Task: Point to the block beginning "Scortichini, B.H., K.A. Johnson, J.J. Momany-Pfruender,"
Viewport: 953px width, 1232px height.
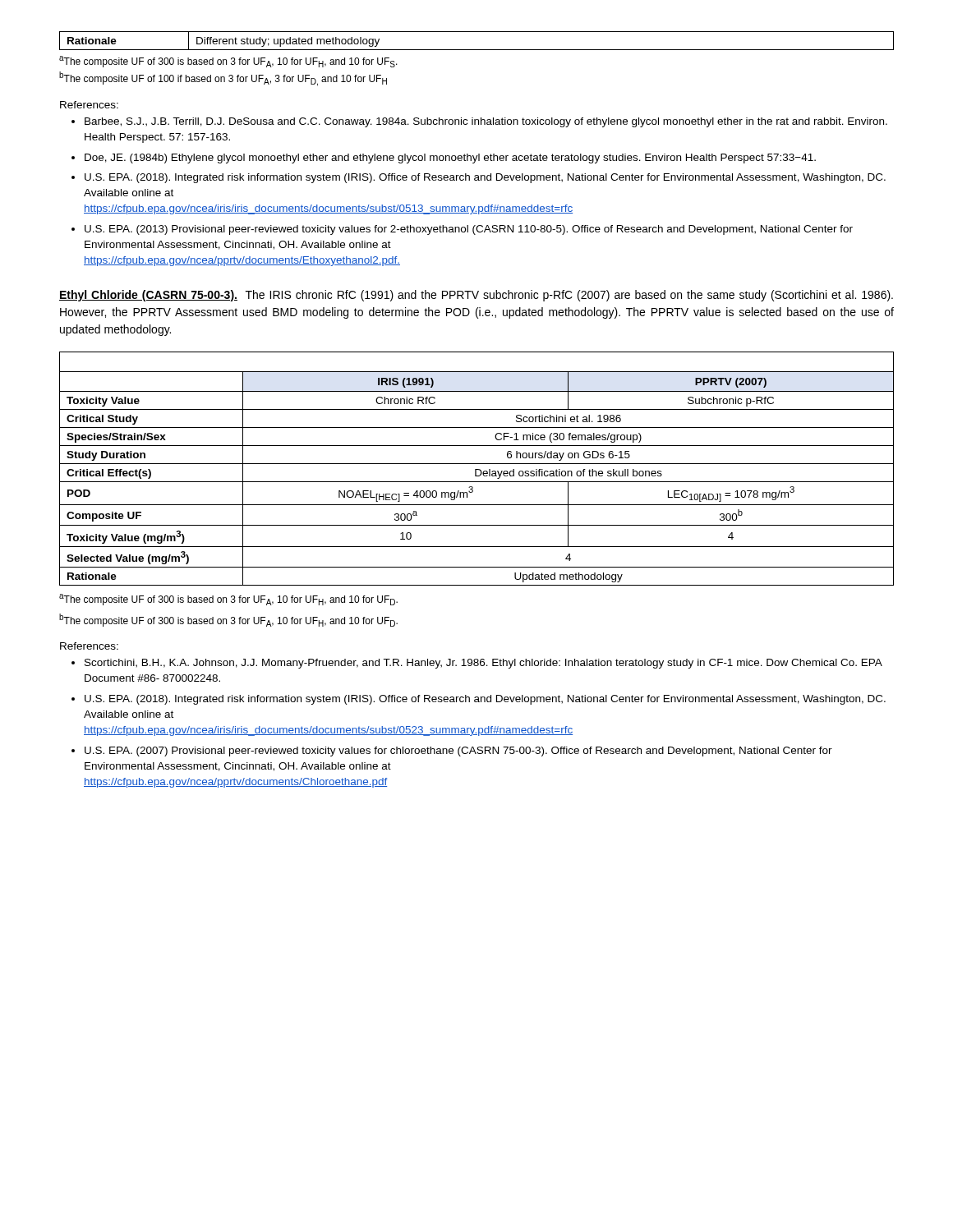Action: [x=483, y=670]
